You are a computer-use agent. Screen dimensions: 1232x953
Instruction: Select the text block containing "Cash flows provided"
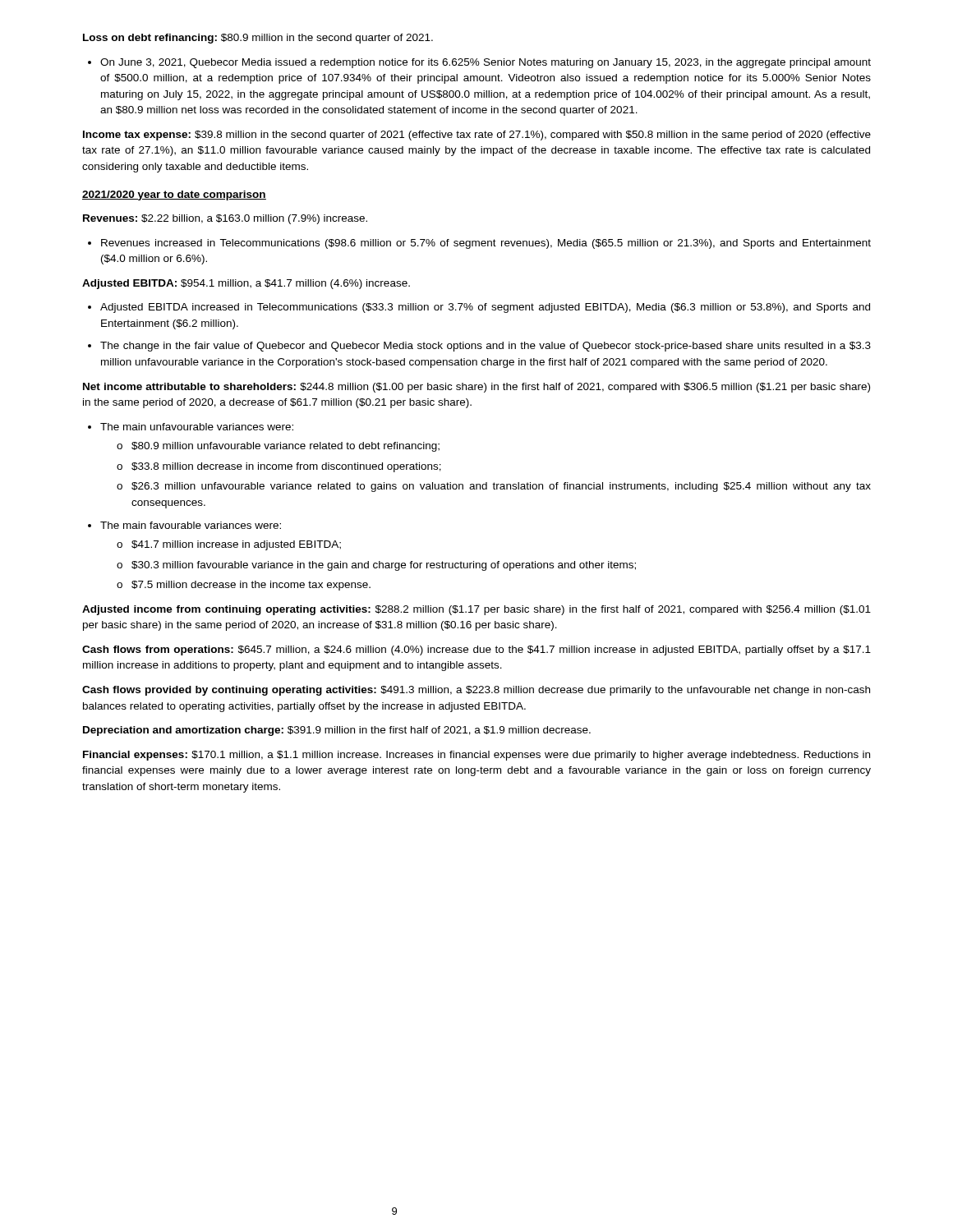tap(476, 698)
